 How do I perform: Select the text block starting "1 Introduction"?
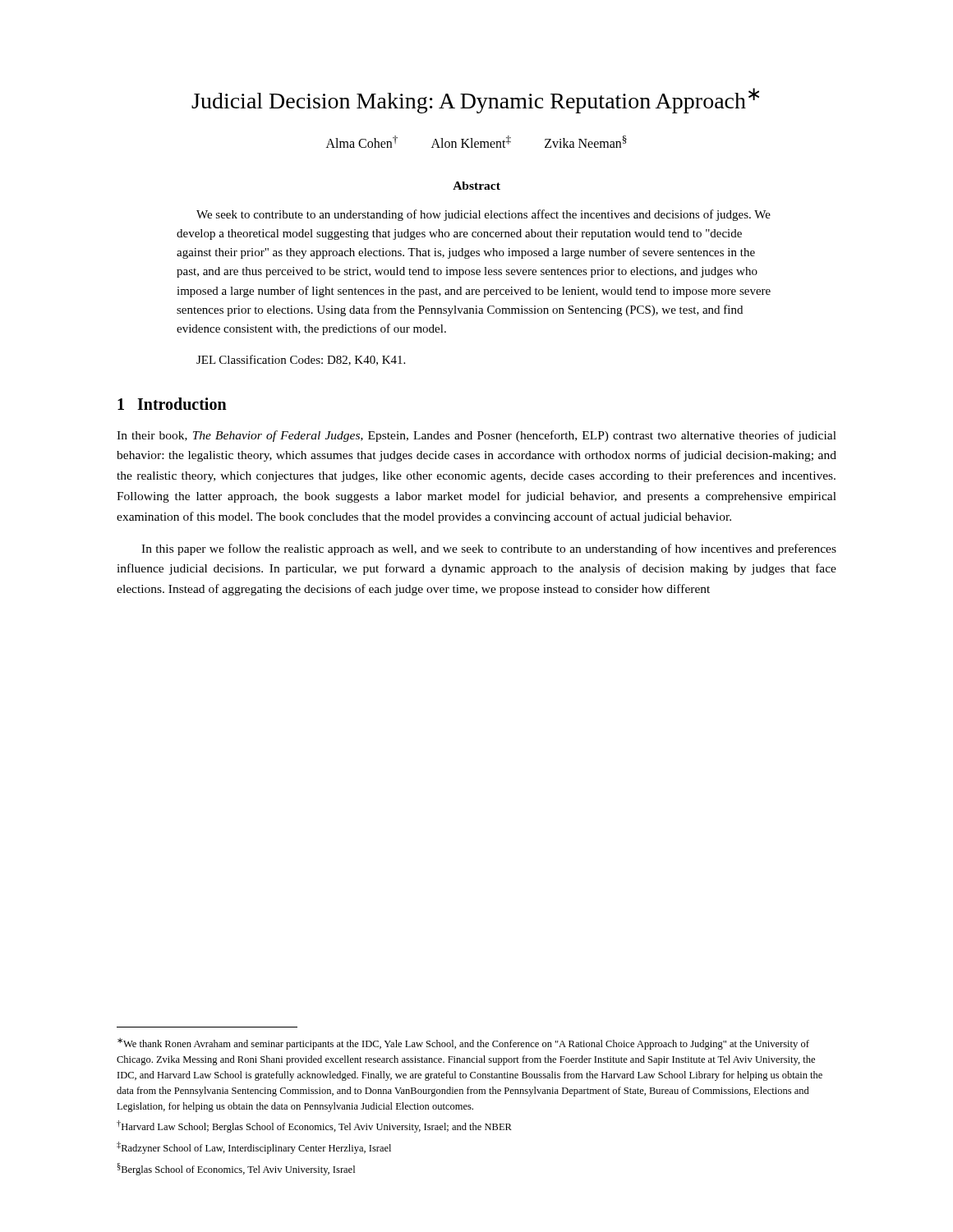[171, 404]
